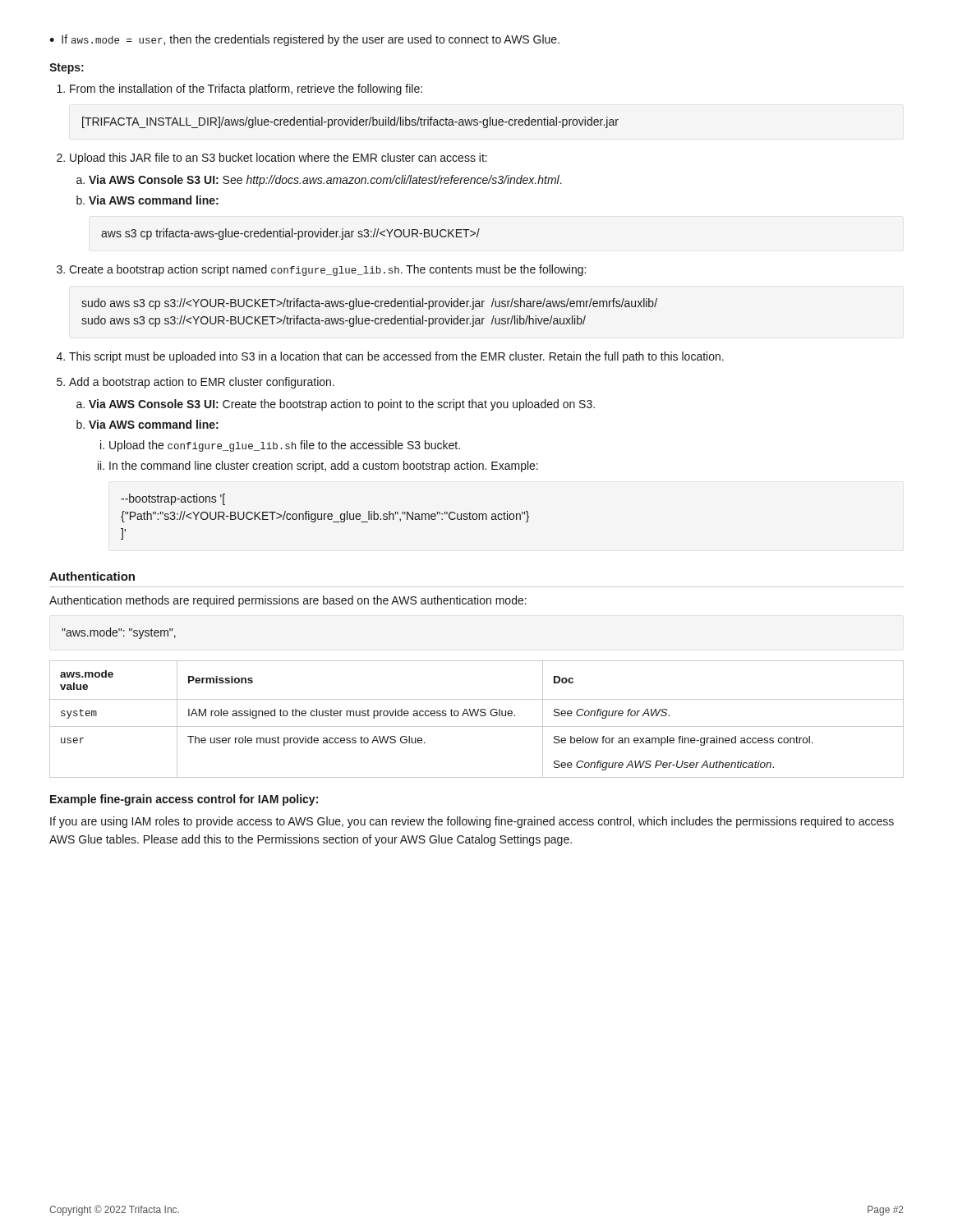This screenshot has width=953, height=1232.
Task: Click on the table containing "See Configure for AWS ."
Action: 476,719
